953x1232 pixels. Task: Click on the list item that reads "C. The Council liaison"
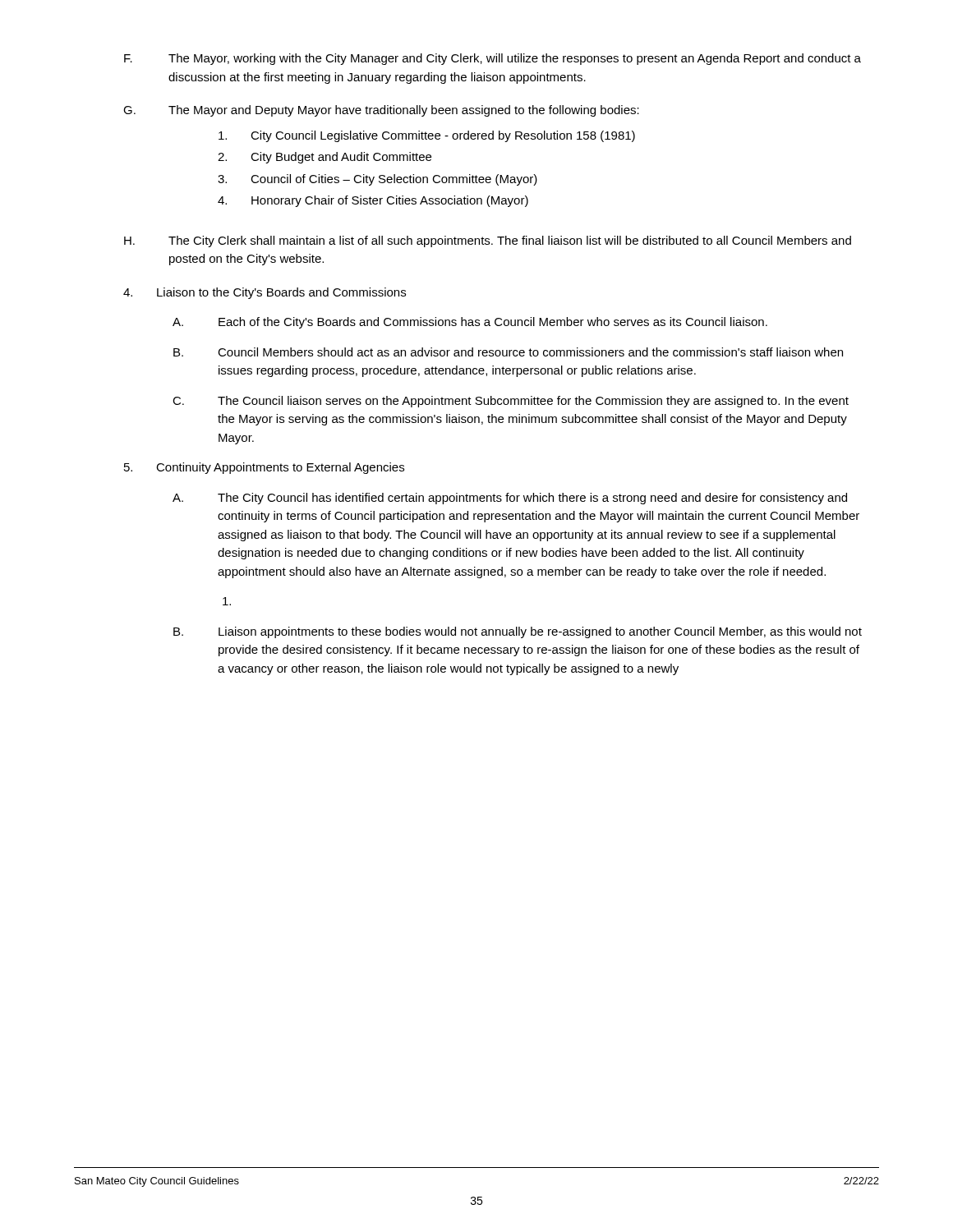[518, 419]
